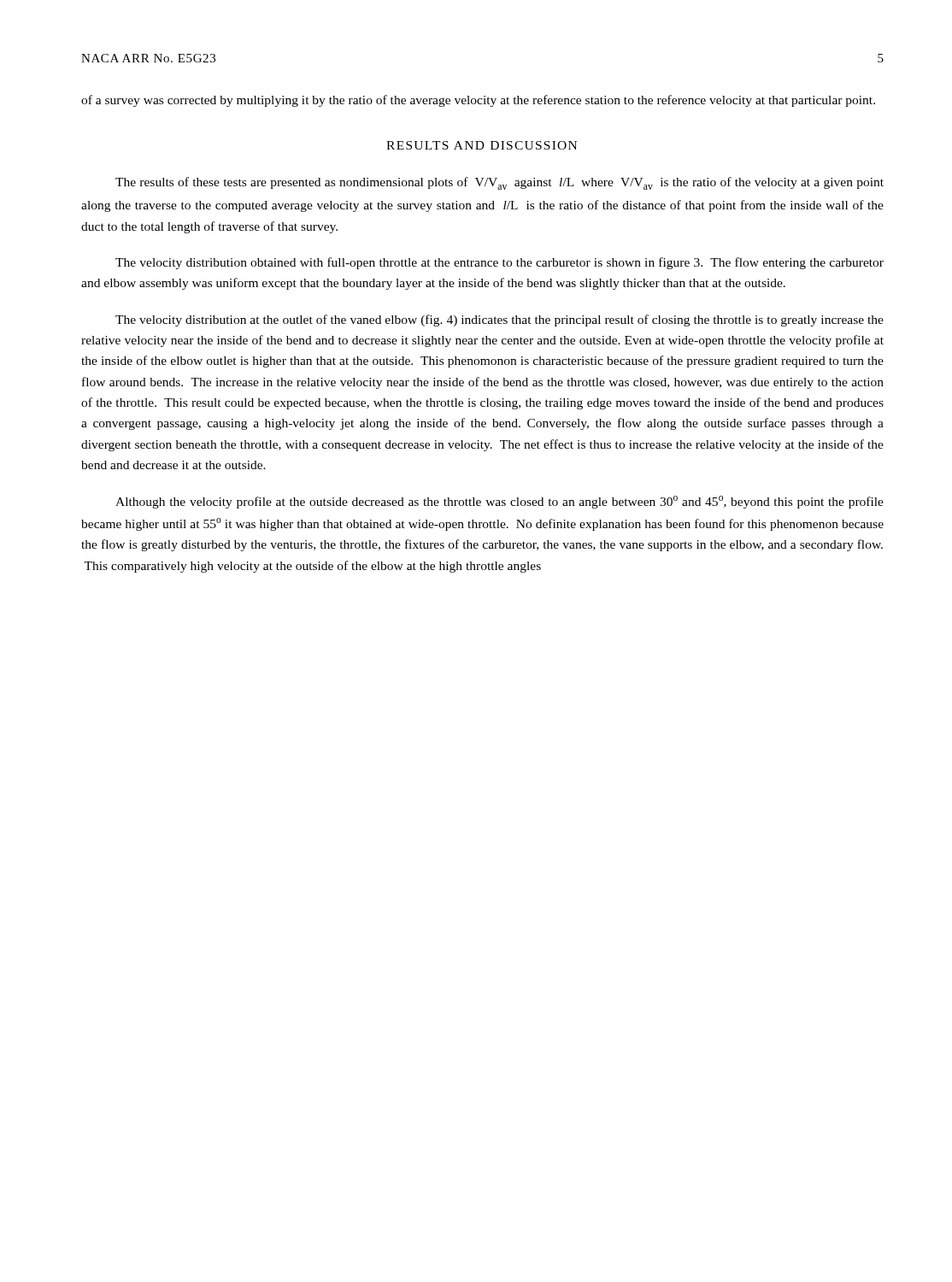The image size is (952, 1282).
Task: Navigate to the region starting "RESULTS AND DISCUSSION"
Action: (482, 145)
